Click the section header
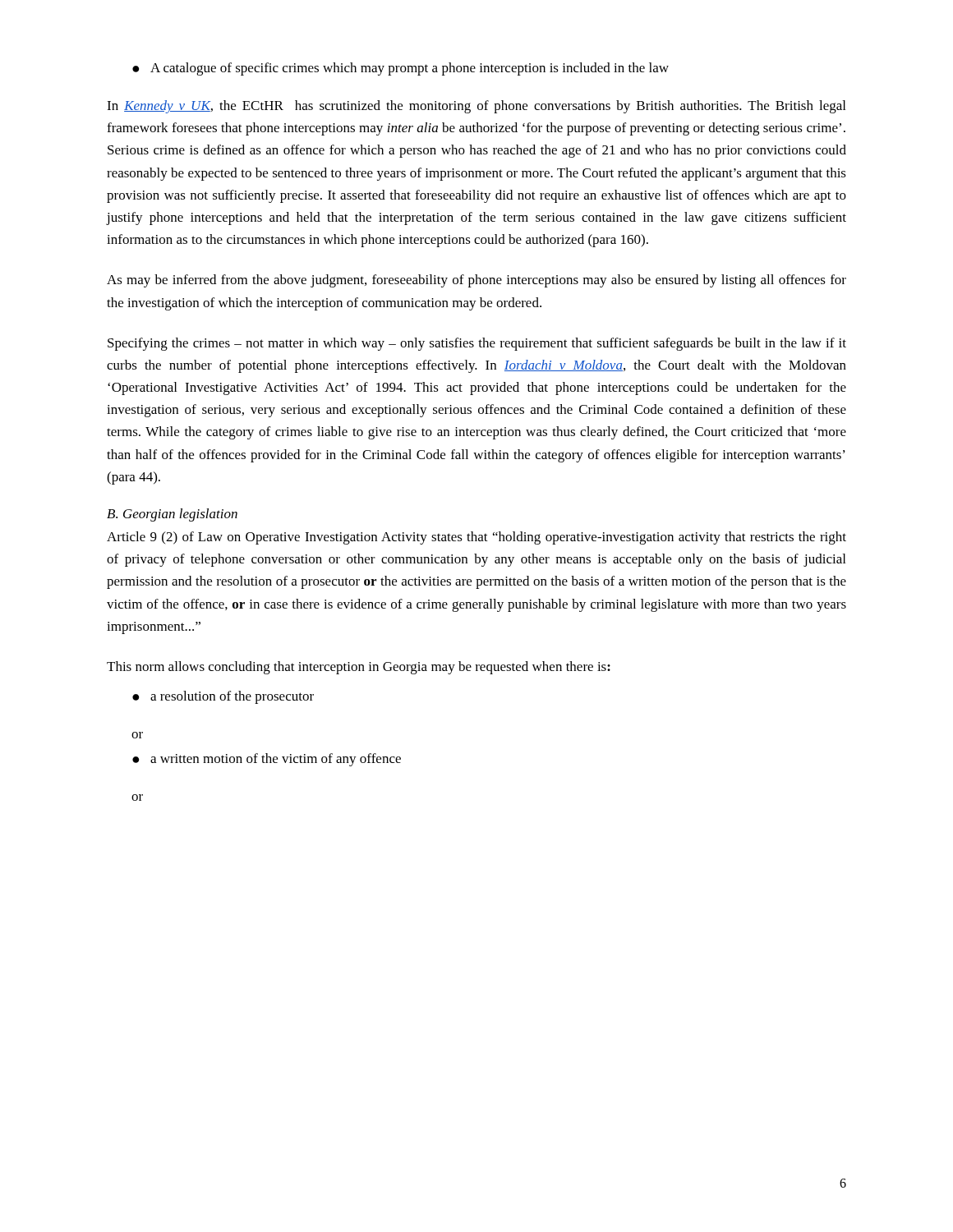The height and width of the screenshot is (1232, 953). 172,514
